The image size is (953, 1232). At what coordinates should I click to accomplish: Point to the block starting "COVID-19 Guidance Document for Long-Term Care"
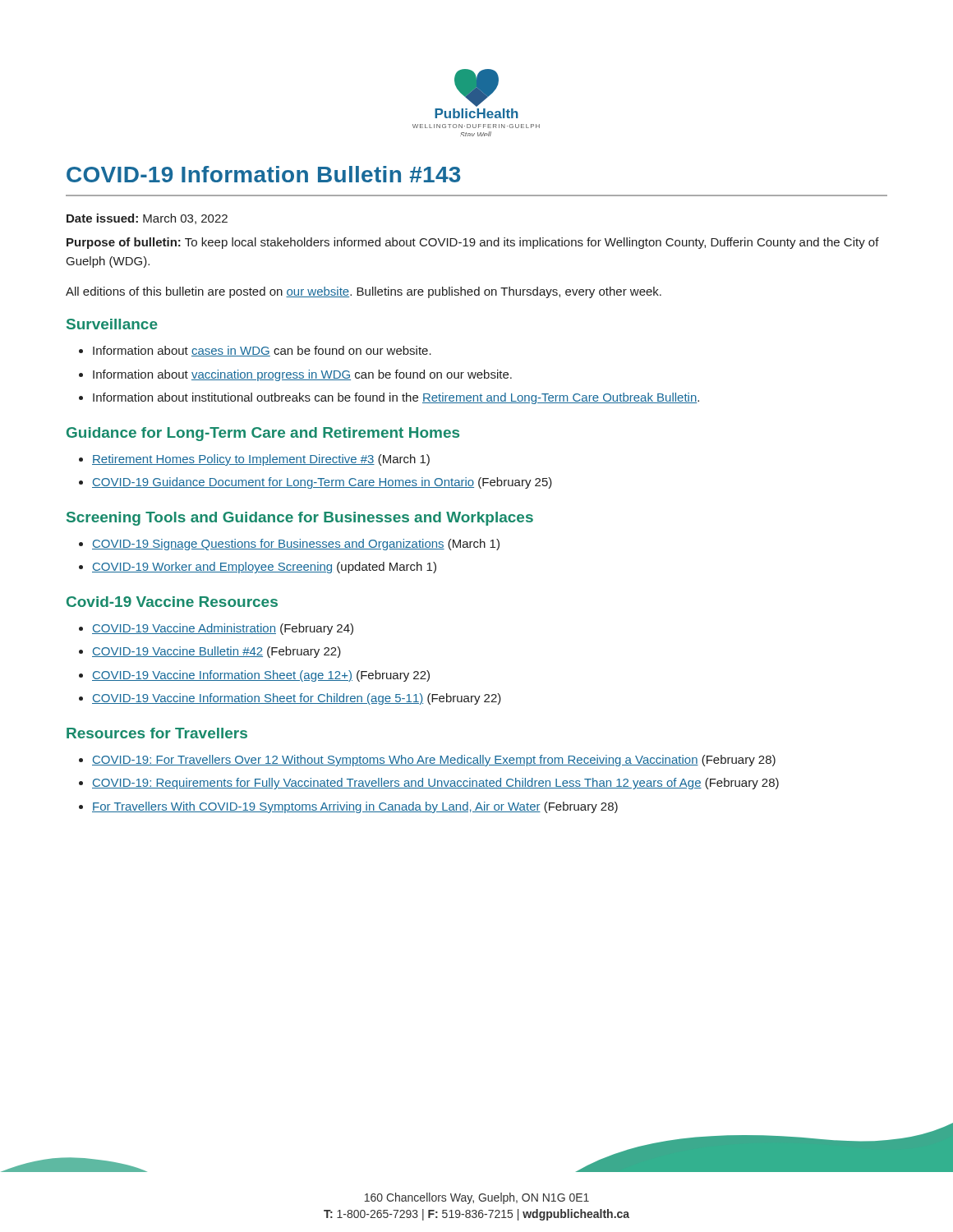tap(322, 482)
